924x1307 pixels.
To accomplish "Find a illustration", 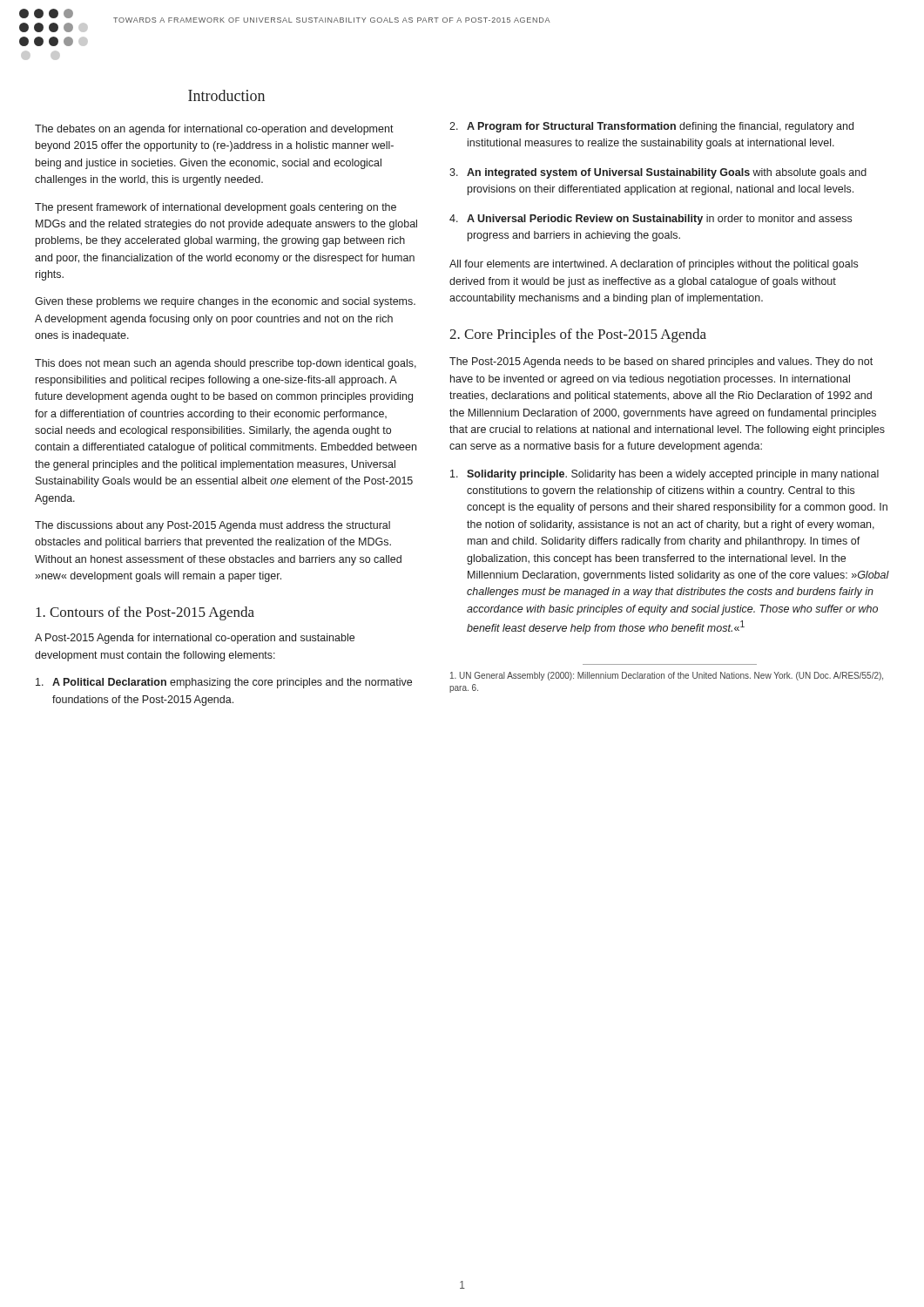I will (x=54, y=37).
